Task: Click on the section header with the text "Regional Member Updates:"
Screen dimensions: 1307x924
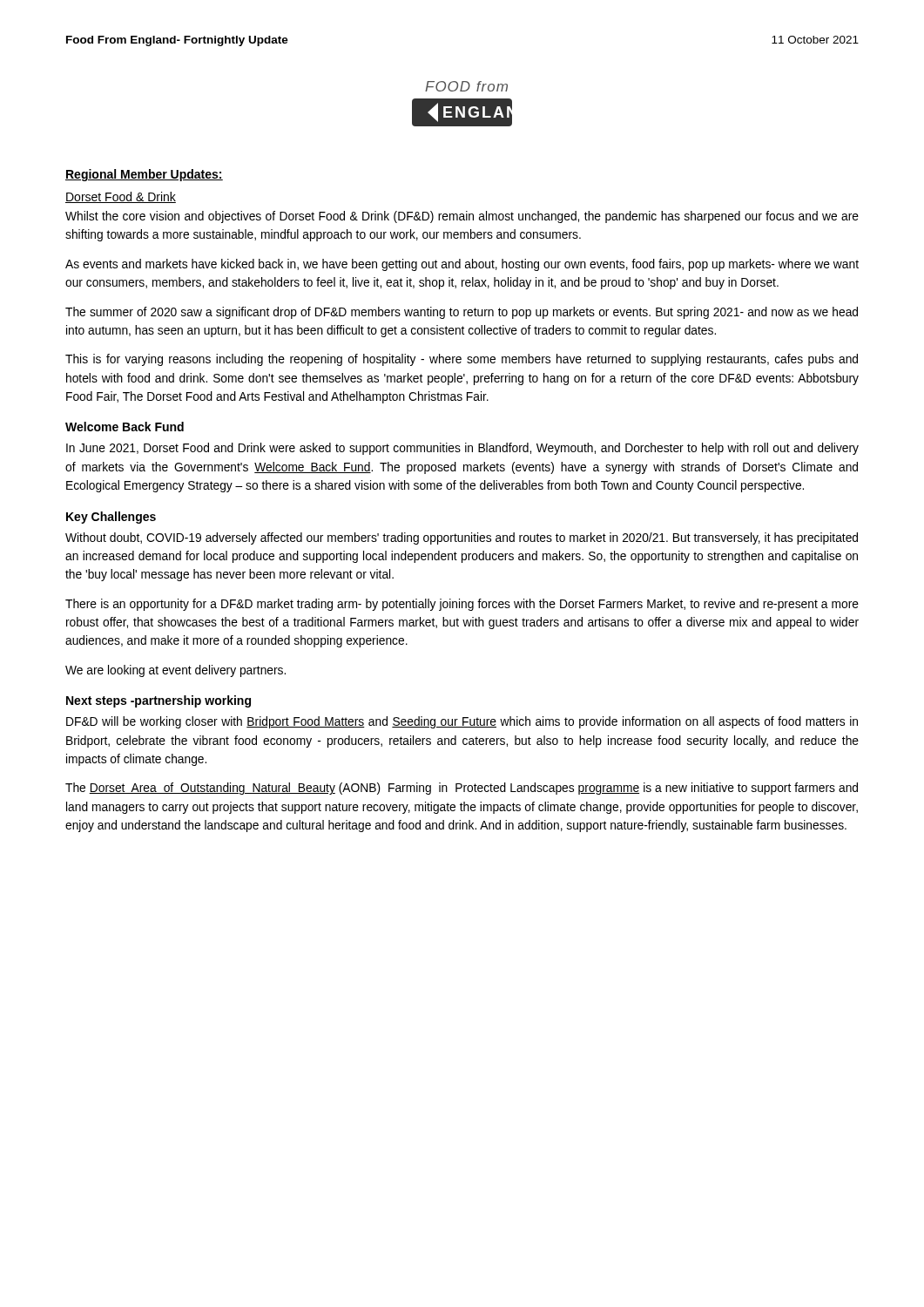Action: point(144,174)
